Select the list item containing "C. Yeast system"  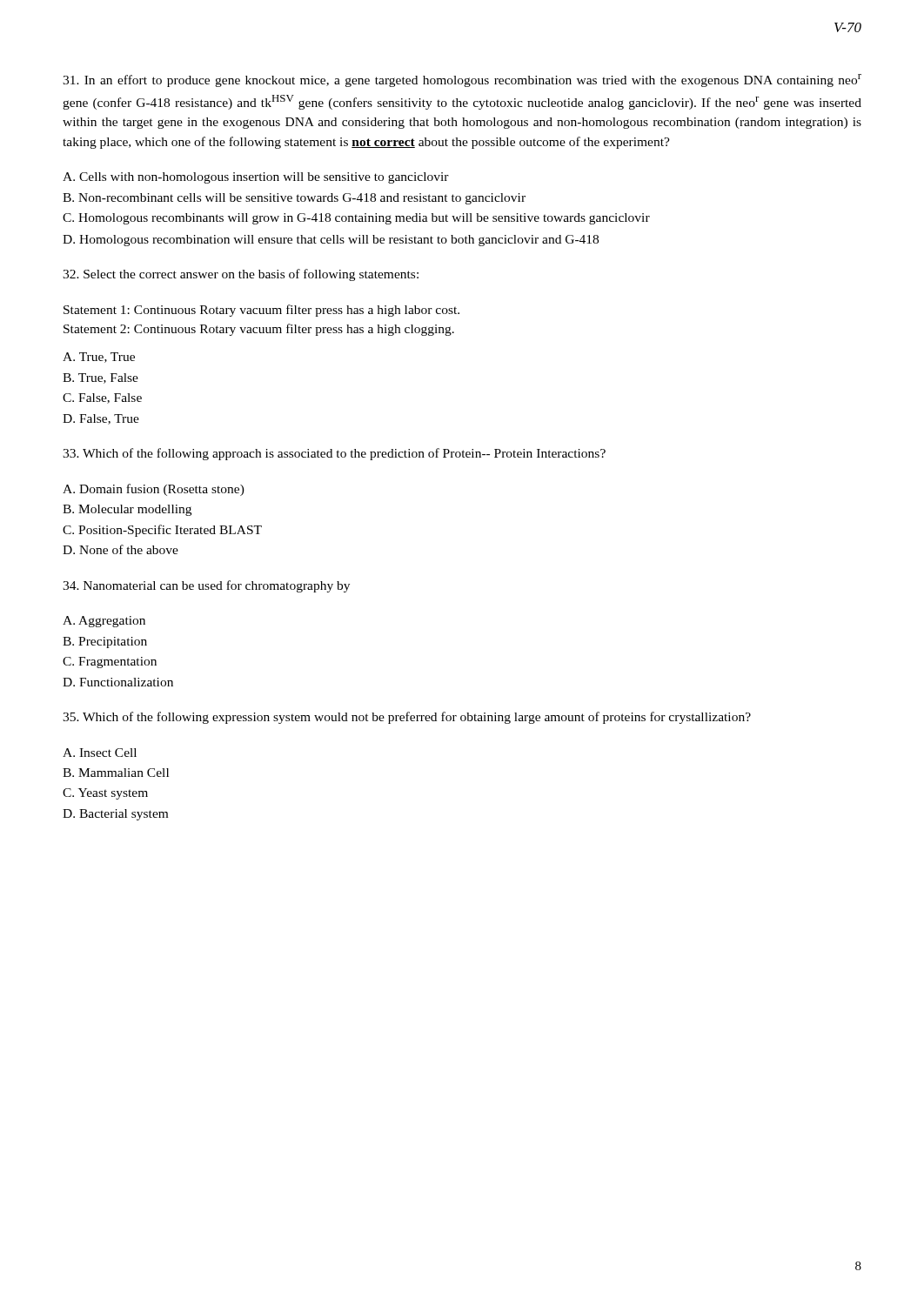(x=105, y=793)
